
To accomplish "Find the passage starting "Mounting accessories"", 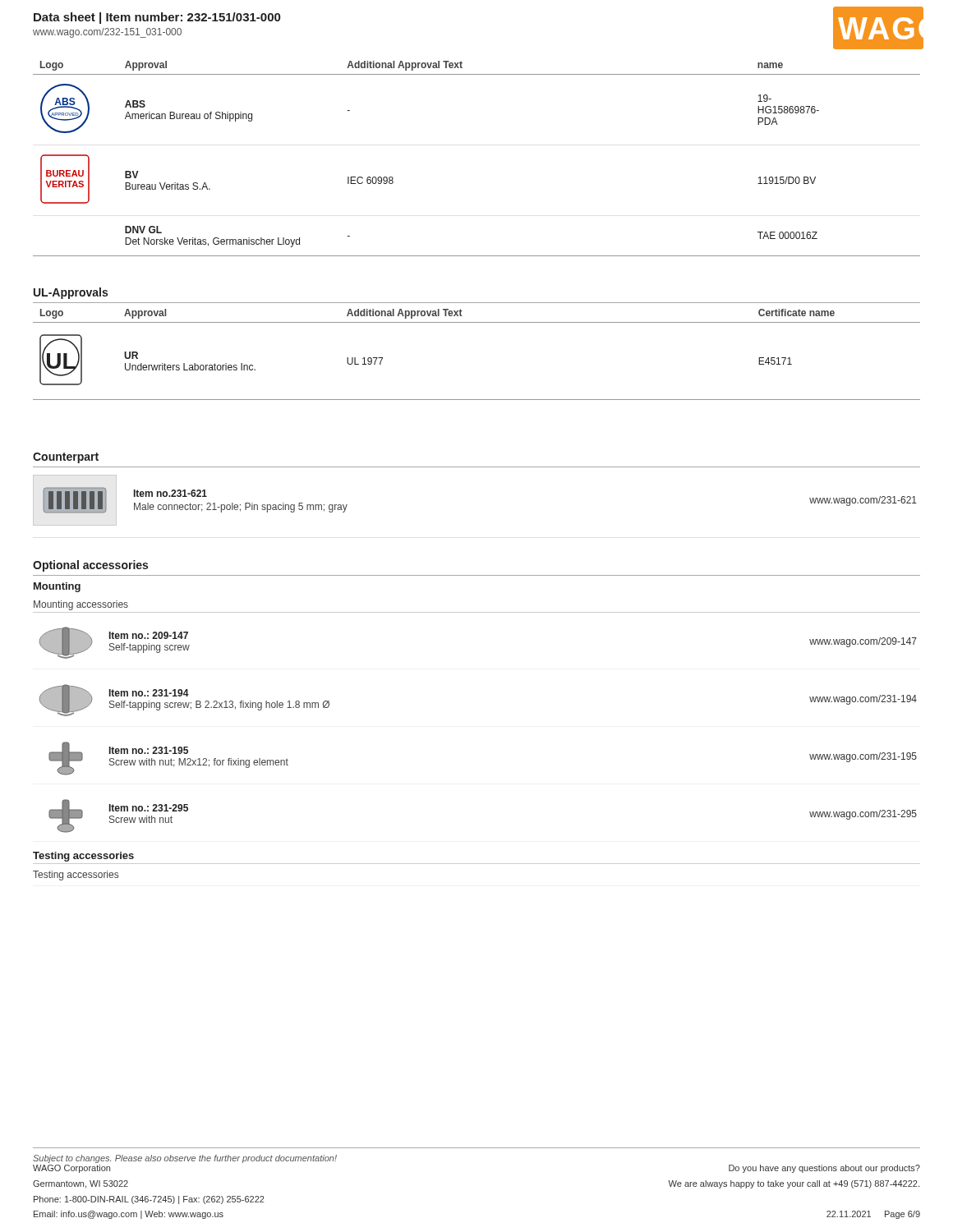I will click(x=81, y=604).
